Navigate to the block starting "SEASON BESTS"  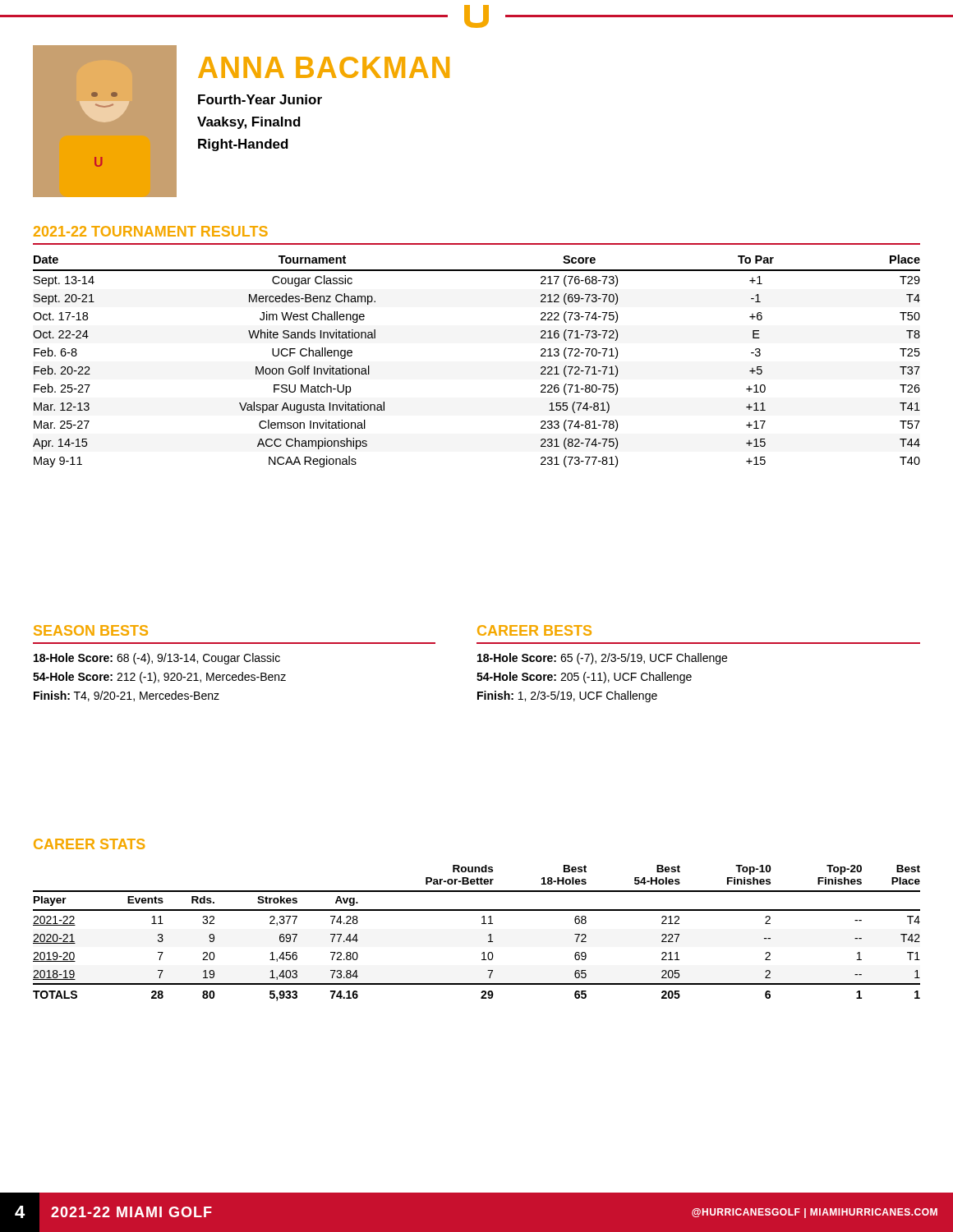click(234, 633)
